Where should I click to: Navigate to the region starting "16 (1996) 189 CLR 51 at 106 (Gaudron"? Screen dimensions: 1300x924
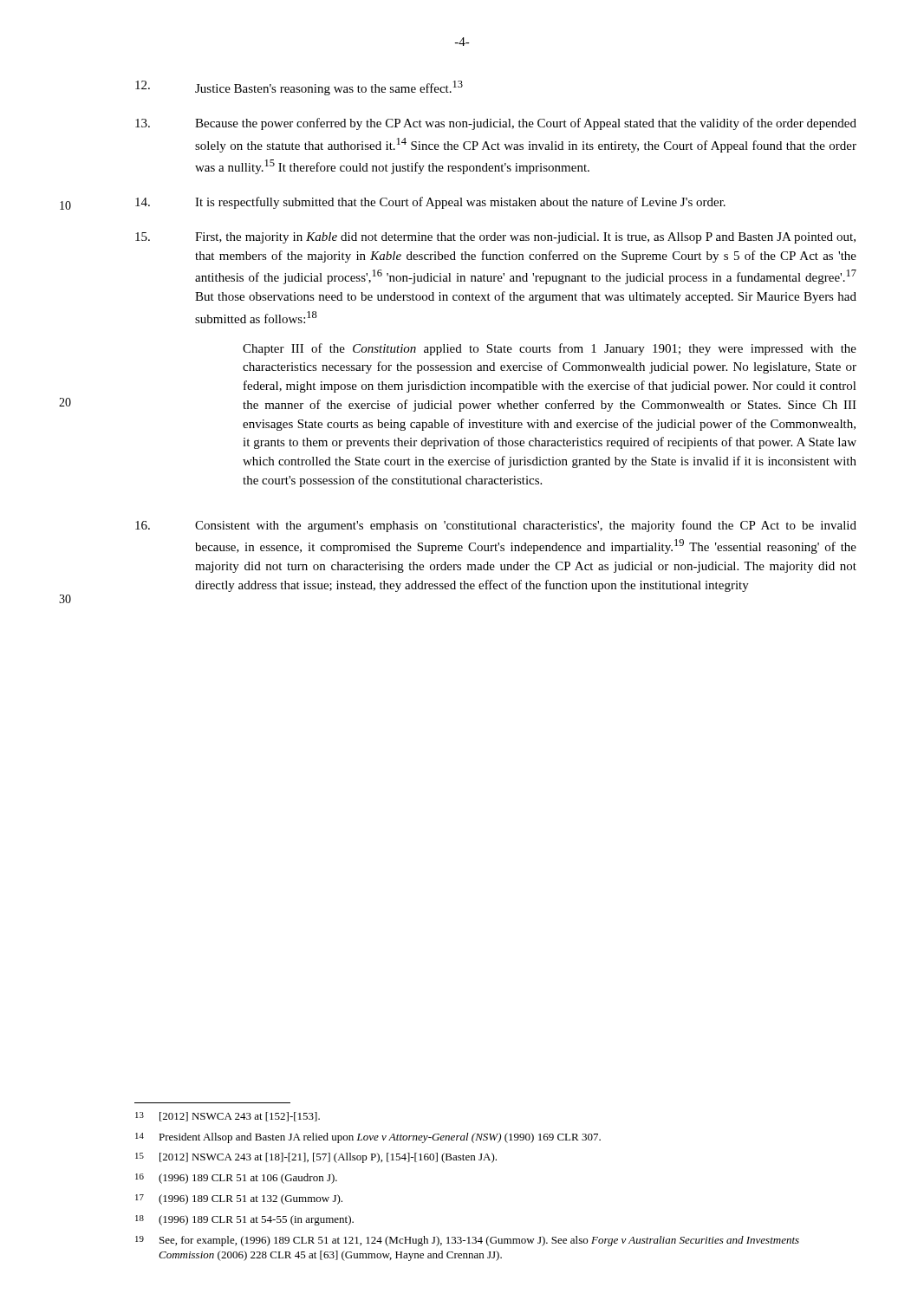tap(236, 1179)
